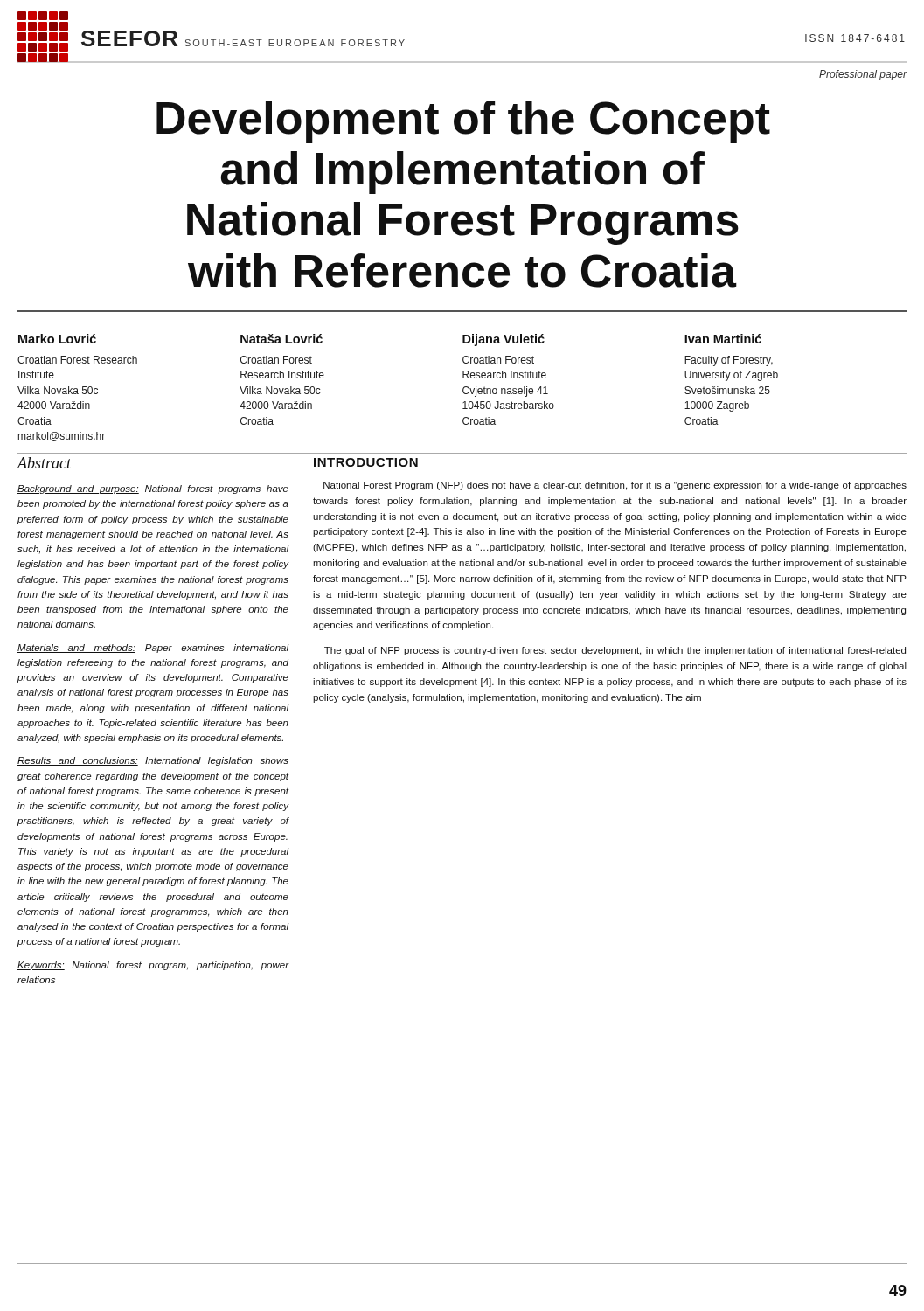924x1311 pixels.
Task: Select the element starting "Dijana Vuletić Croatian ForestResearch"
Action: click(x=504, y=340)
